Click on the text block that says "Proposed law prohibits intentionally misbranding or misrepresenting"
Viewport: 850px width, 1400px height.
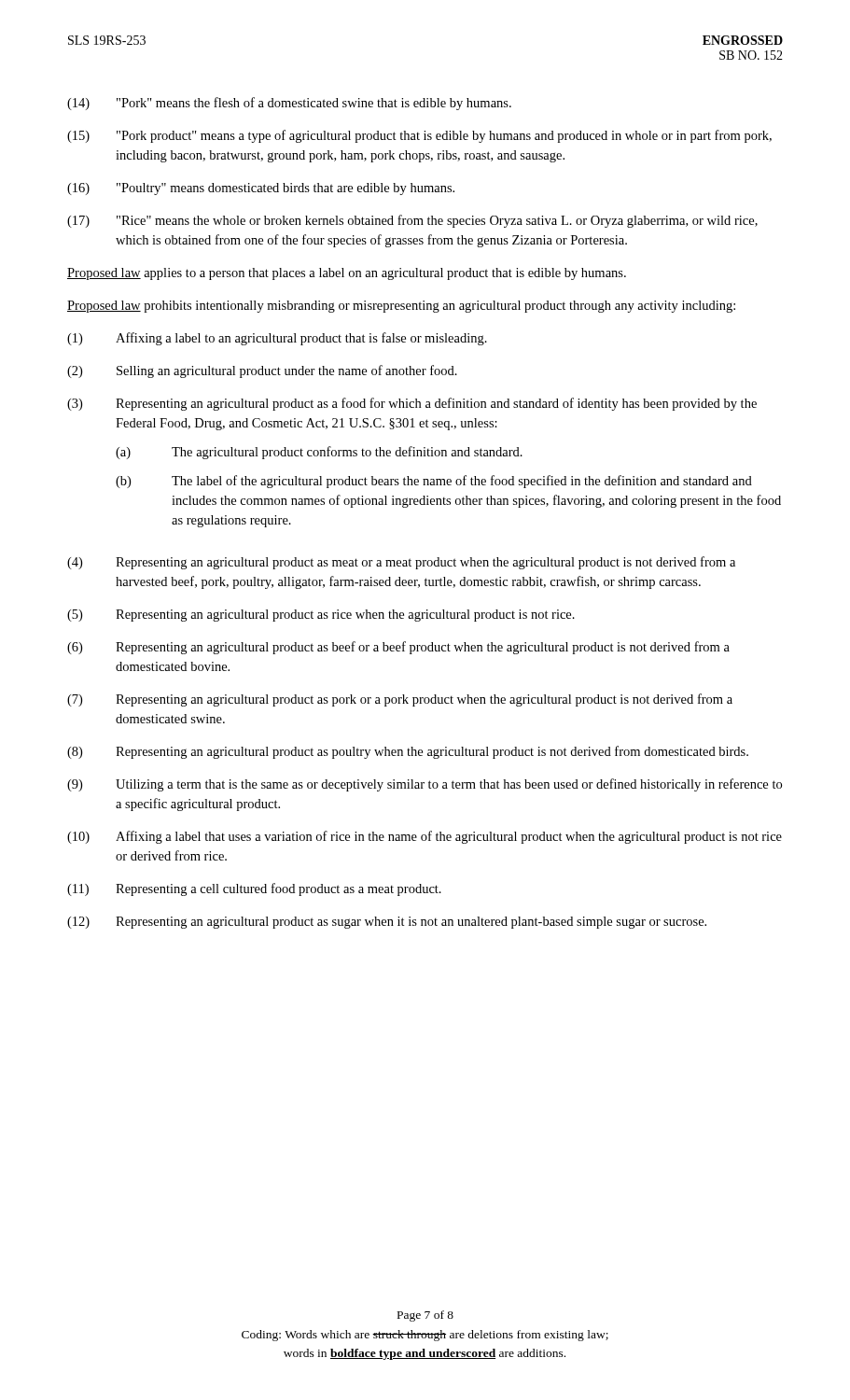(x=402, y=305)
